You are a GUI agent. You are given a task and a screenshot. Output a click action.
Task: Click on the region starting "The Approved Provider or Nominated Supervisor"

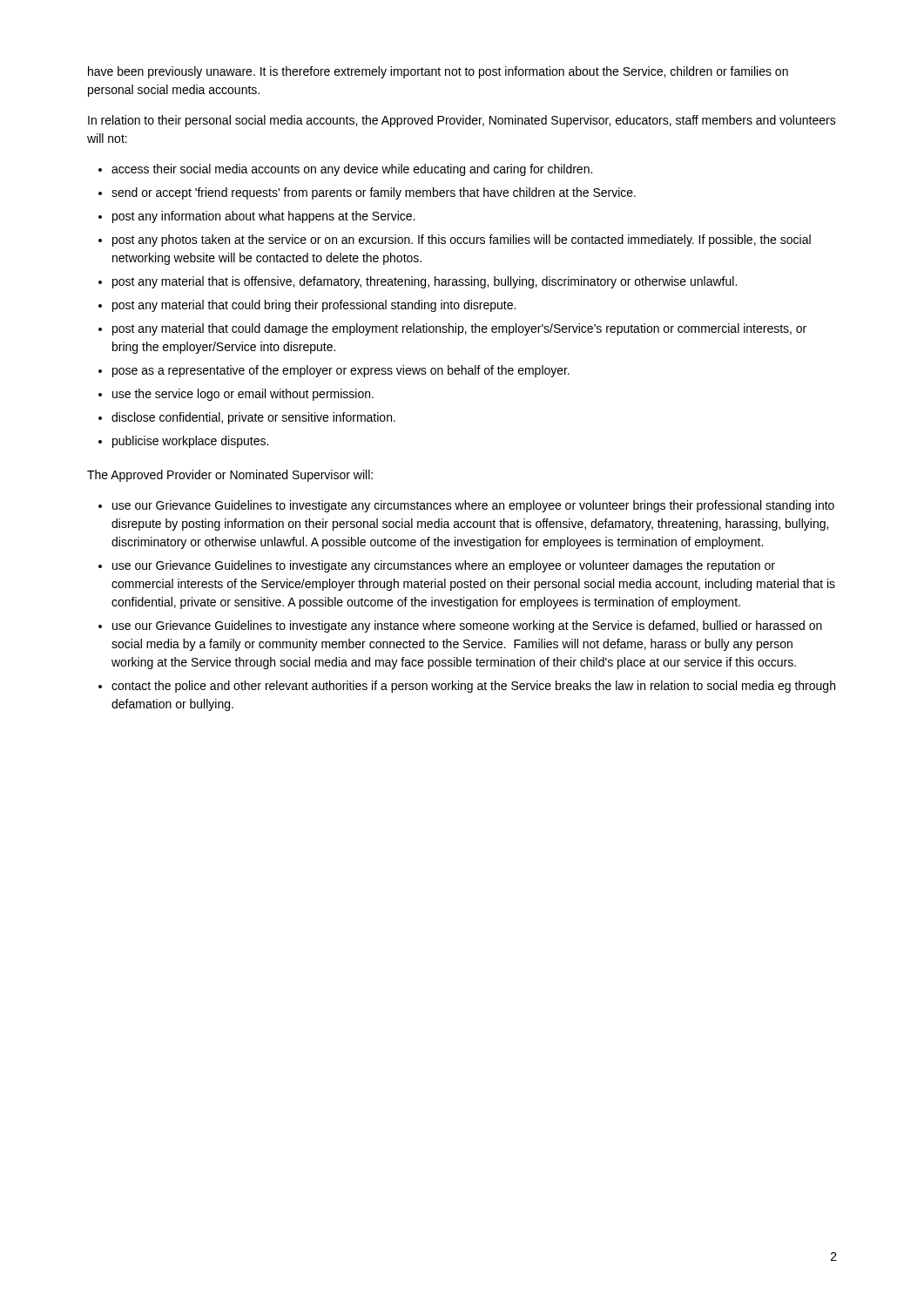pyautogui.click(x=230, y=475)
